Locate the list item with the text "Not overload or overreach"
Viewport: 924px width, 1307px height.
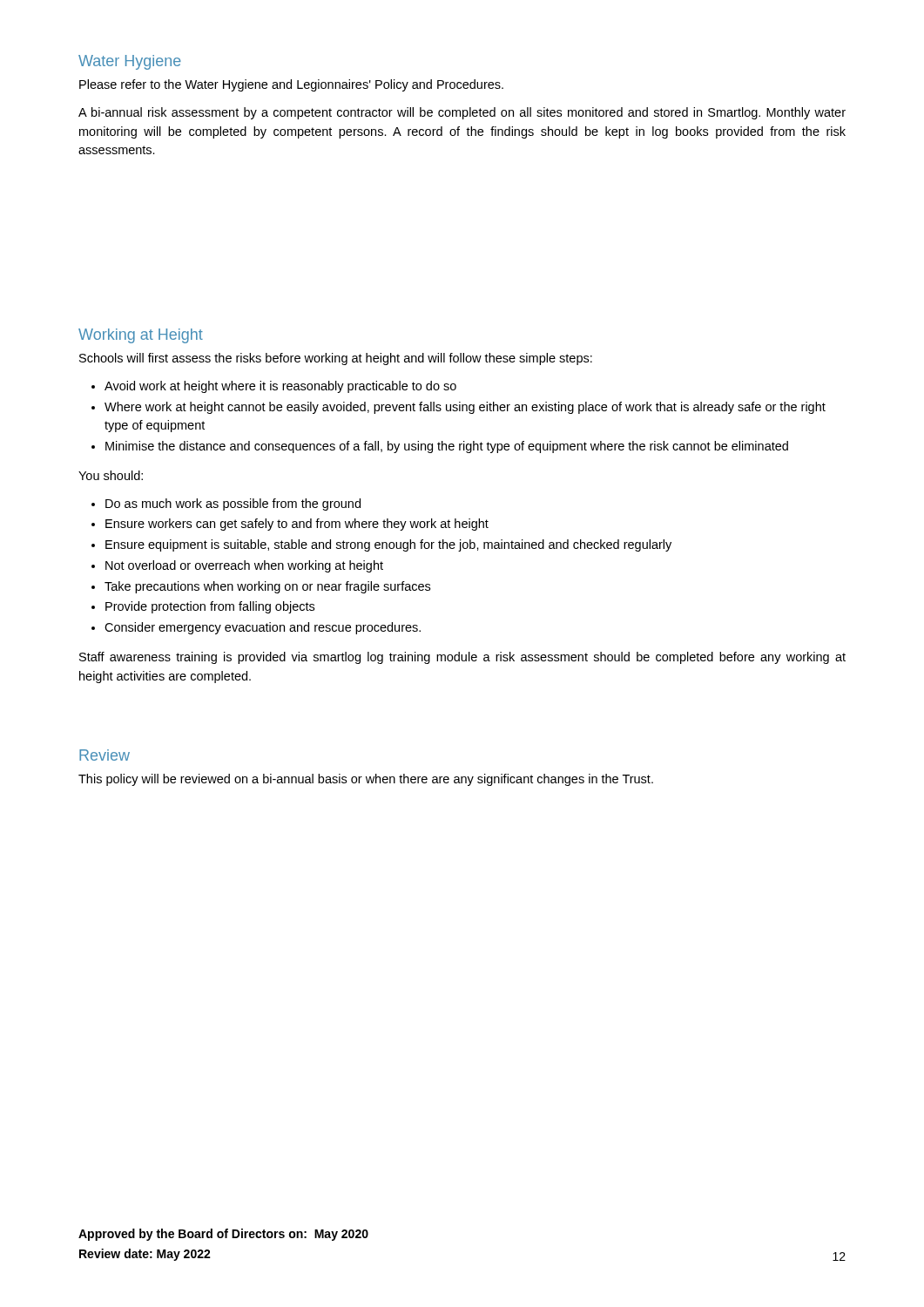click(237, 566)
